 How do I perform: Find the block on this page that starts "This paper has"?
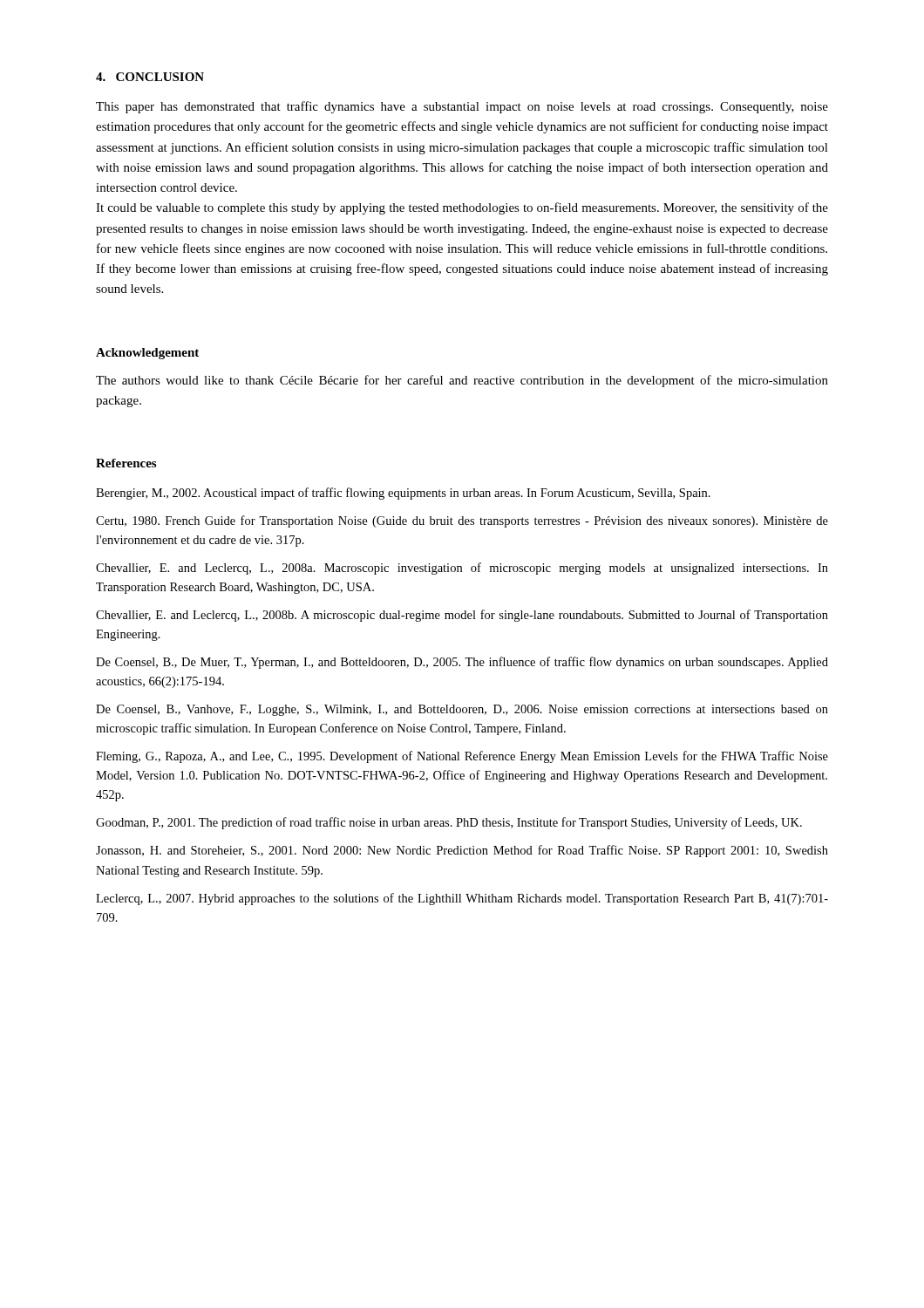[462, 198]
